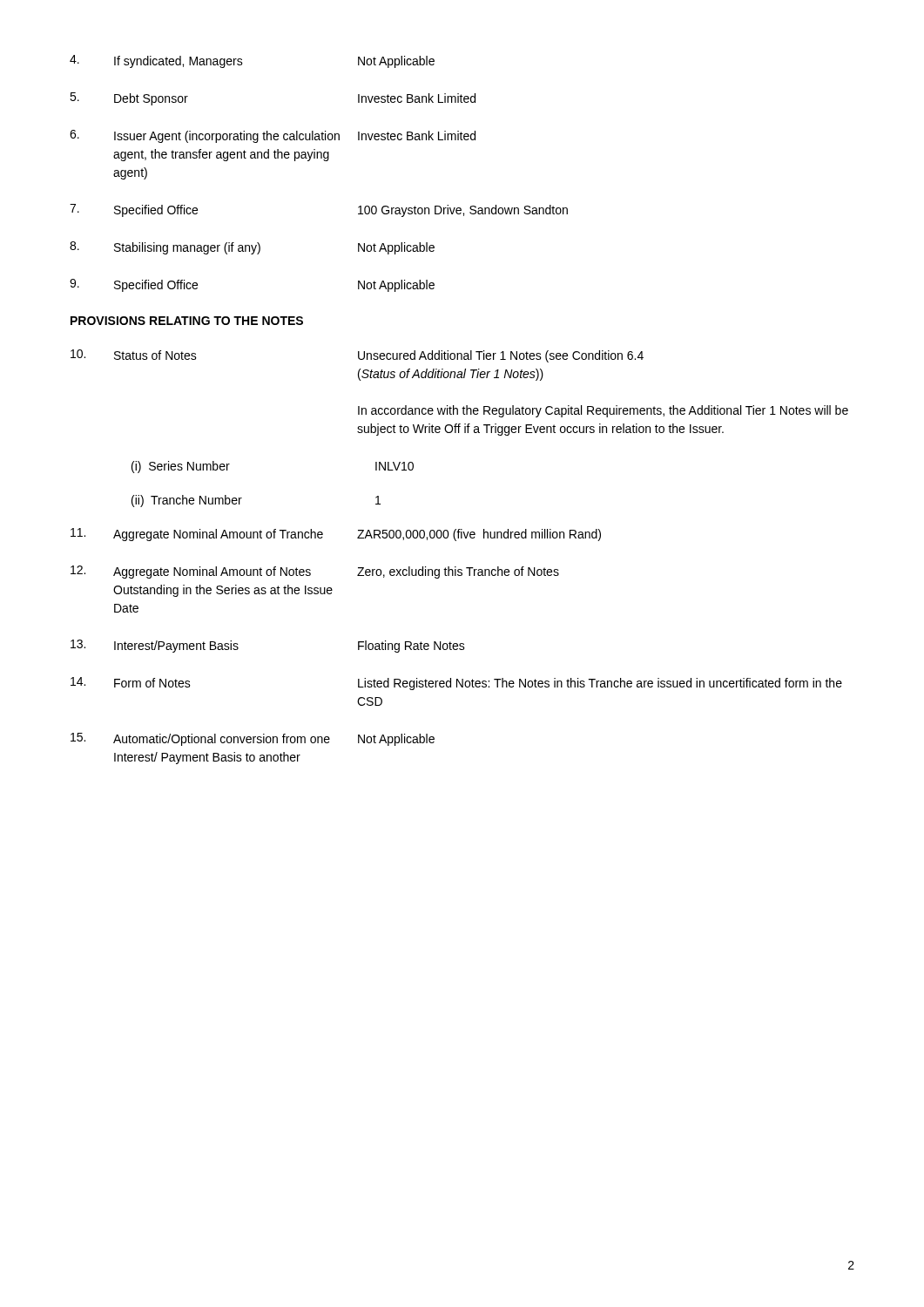The image size is (924, 1307).
Task: Locate the block starting "(ii) Tranche Number 1"
Action: (183, 501)
